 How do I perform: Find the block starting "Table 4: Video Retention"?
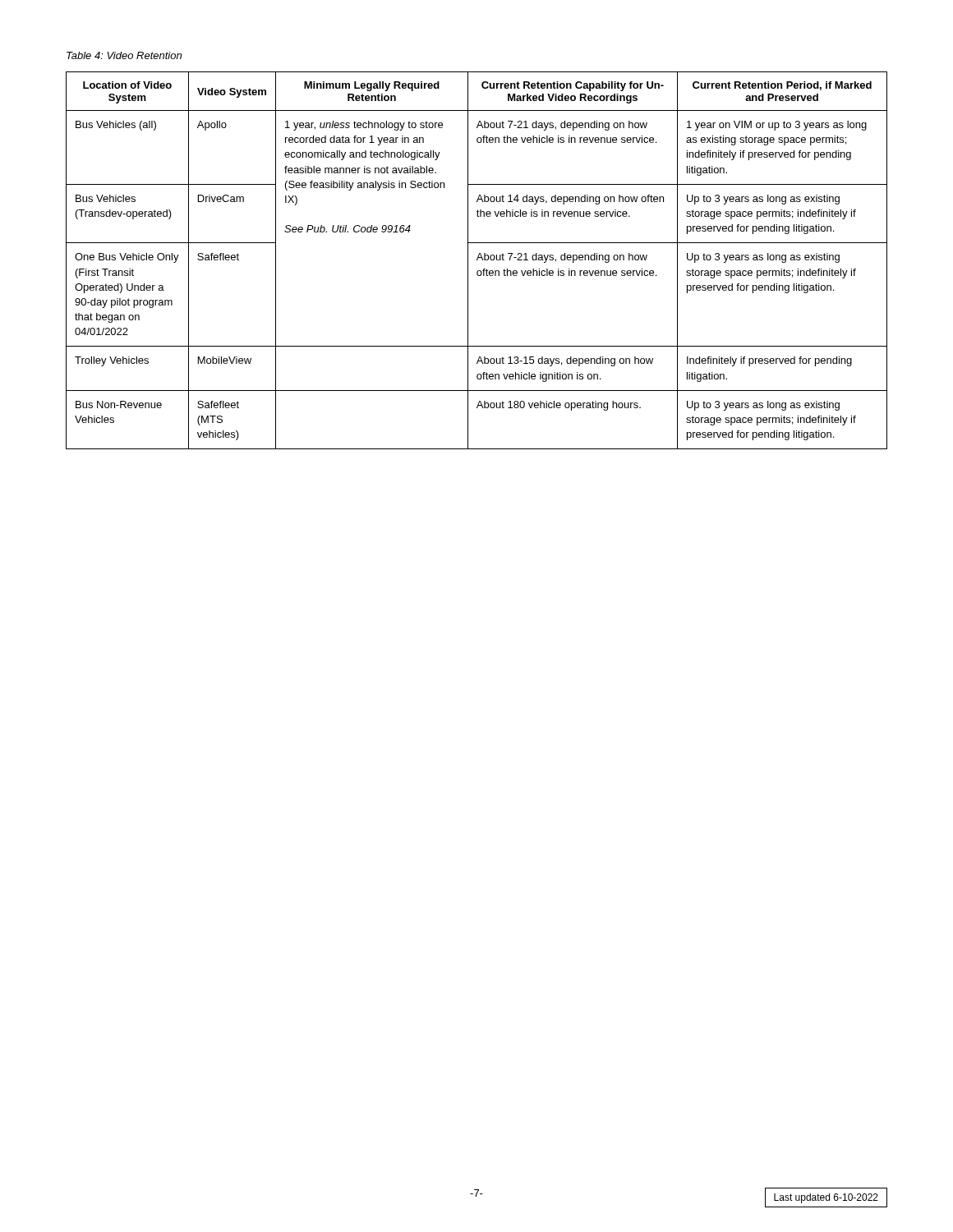click(124, 55)
